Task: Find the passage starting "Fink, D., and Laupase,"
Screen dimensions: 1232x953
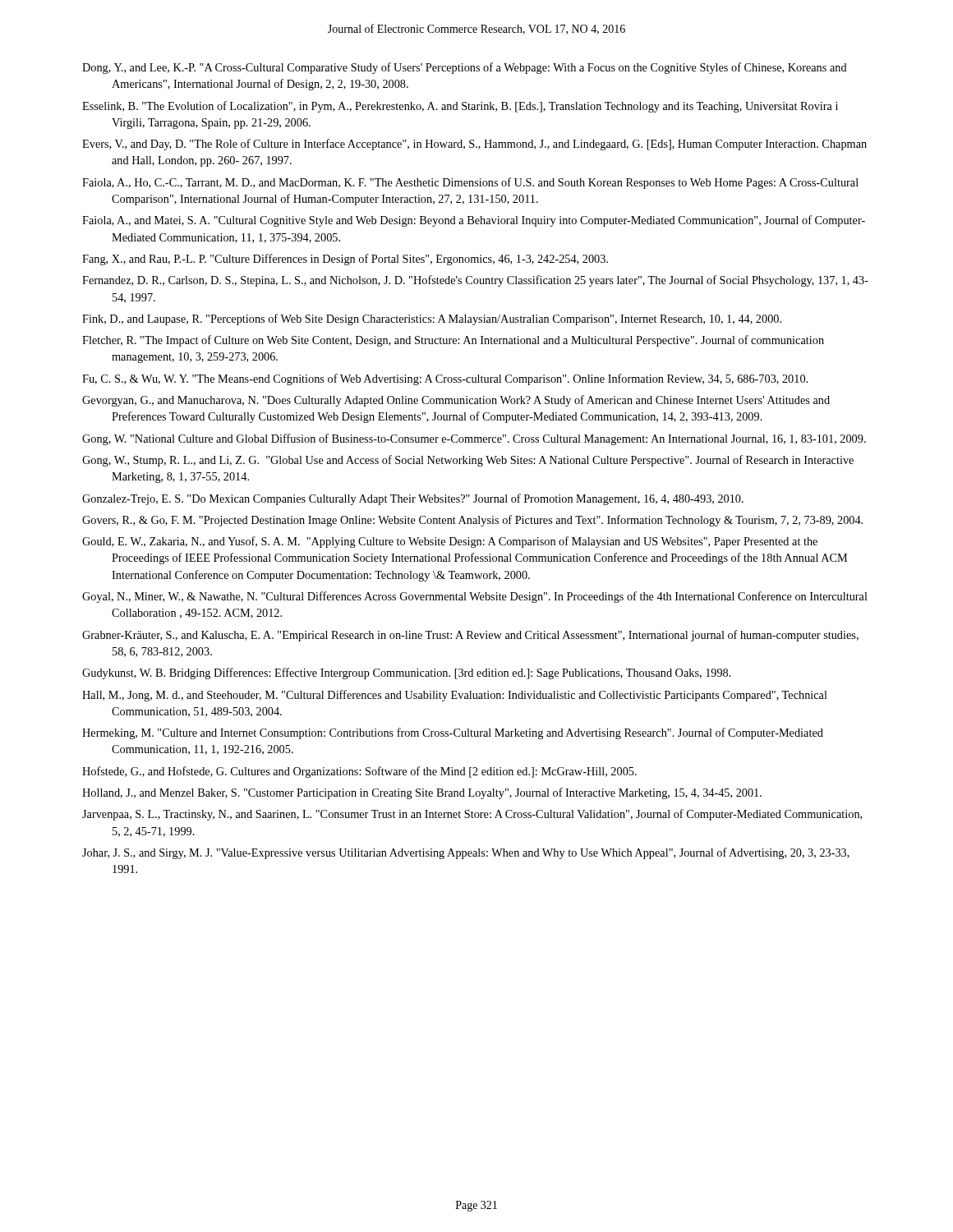Action: (x=432, y=319)
